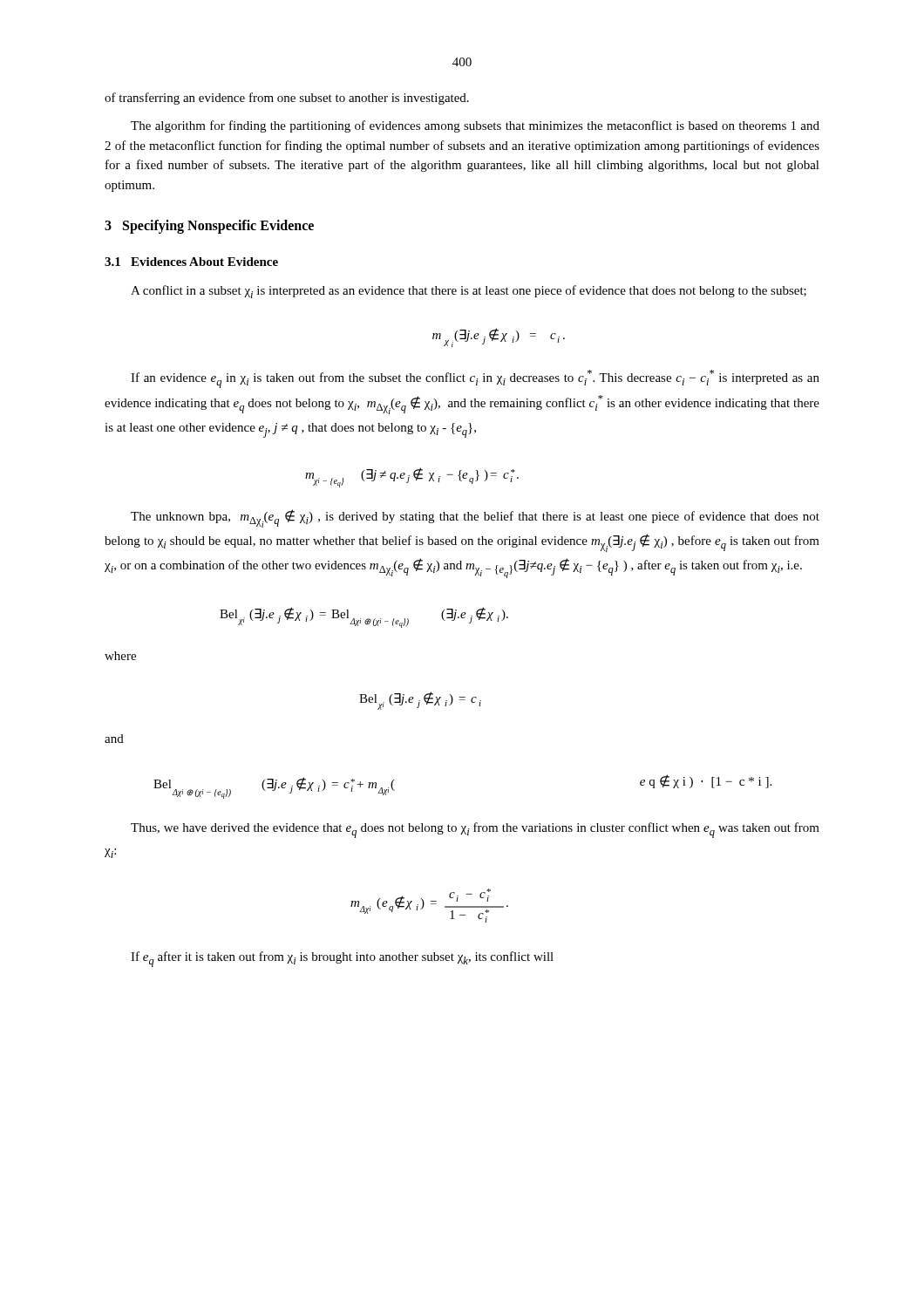Click where it says "3 Specifying Nonspecific Evidence"
The width and height of the screenshot is (924, 1308).
[x=209, y=225]
